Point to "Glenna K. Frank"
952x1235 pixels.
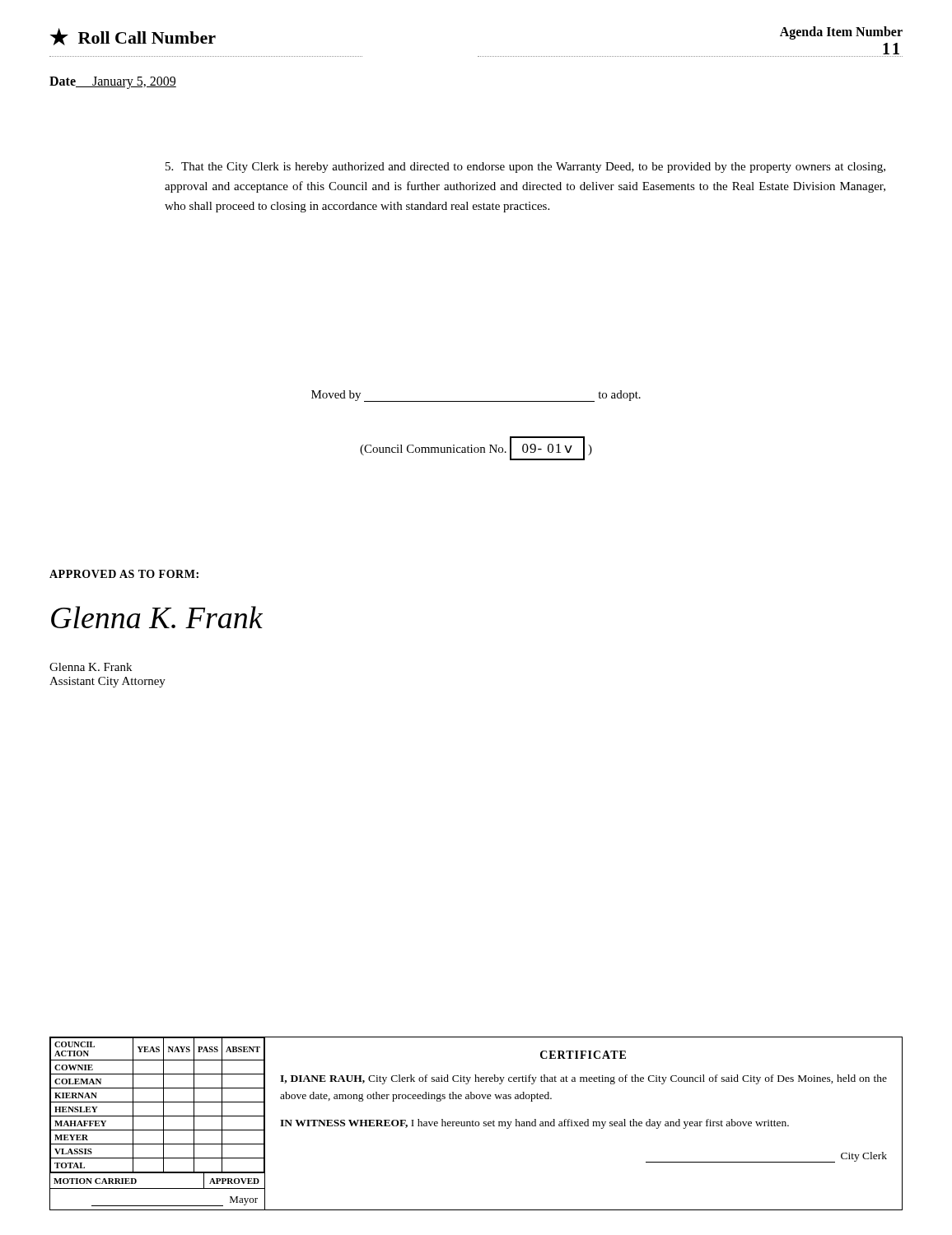pos(91,667)
